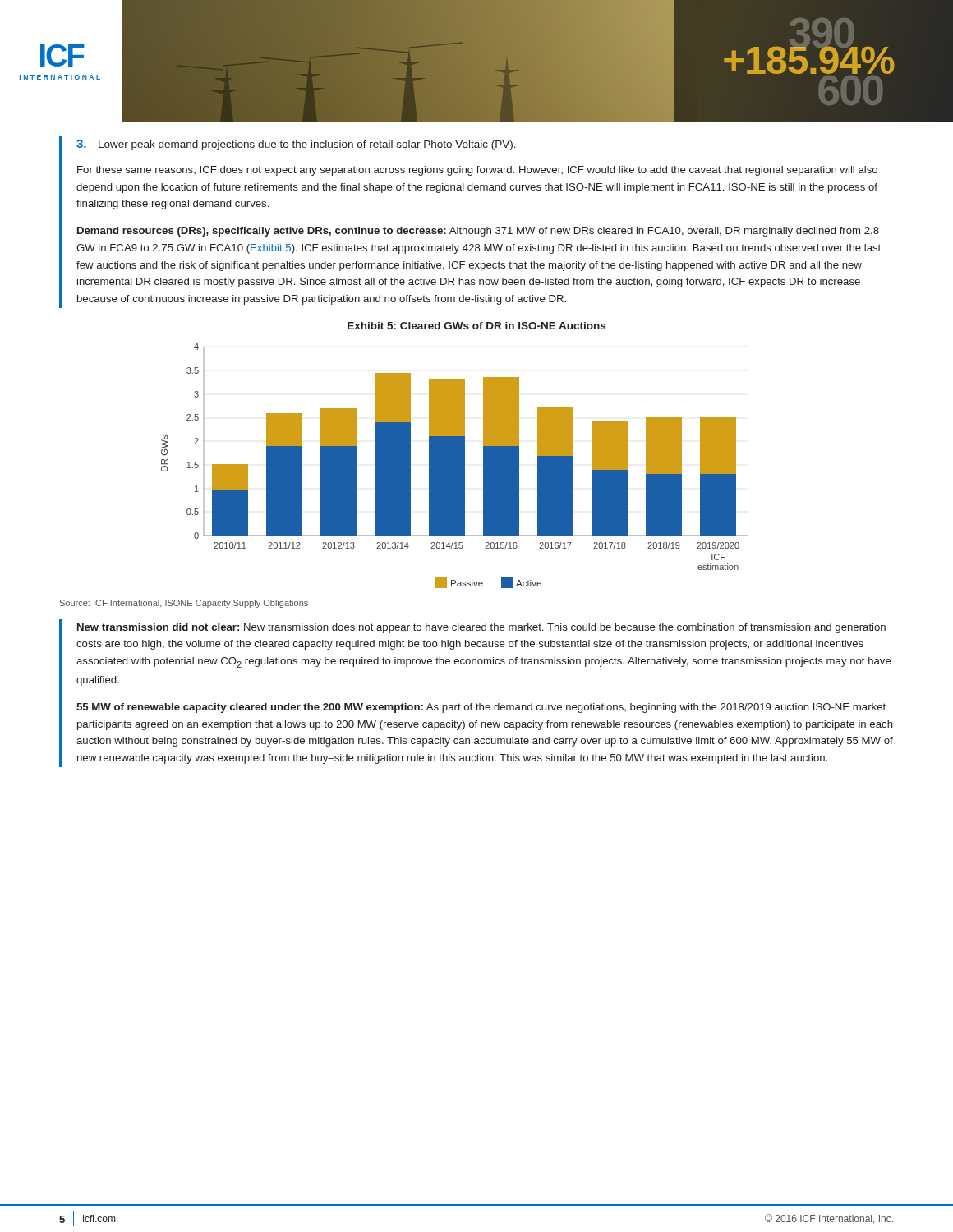Point to the element starting "3. Lower peak demand projections due to the"
The height and width of the screenshot is (1232, 953).
click(x=296, y=143)
